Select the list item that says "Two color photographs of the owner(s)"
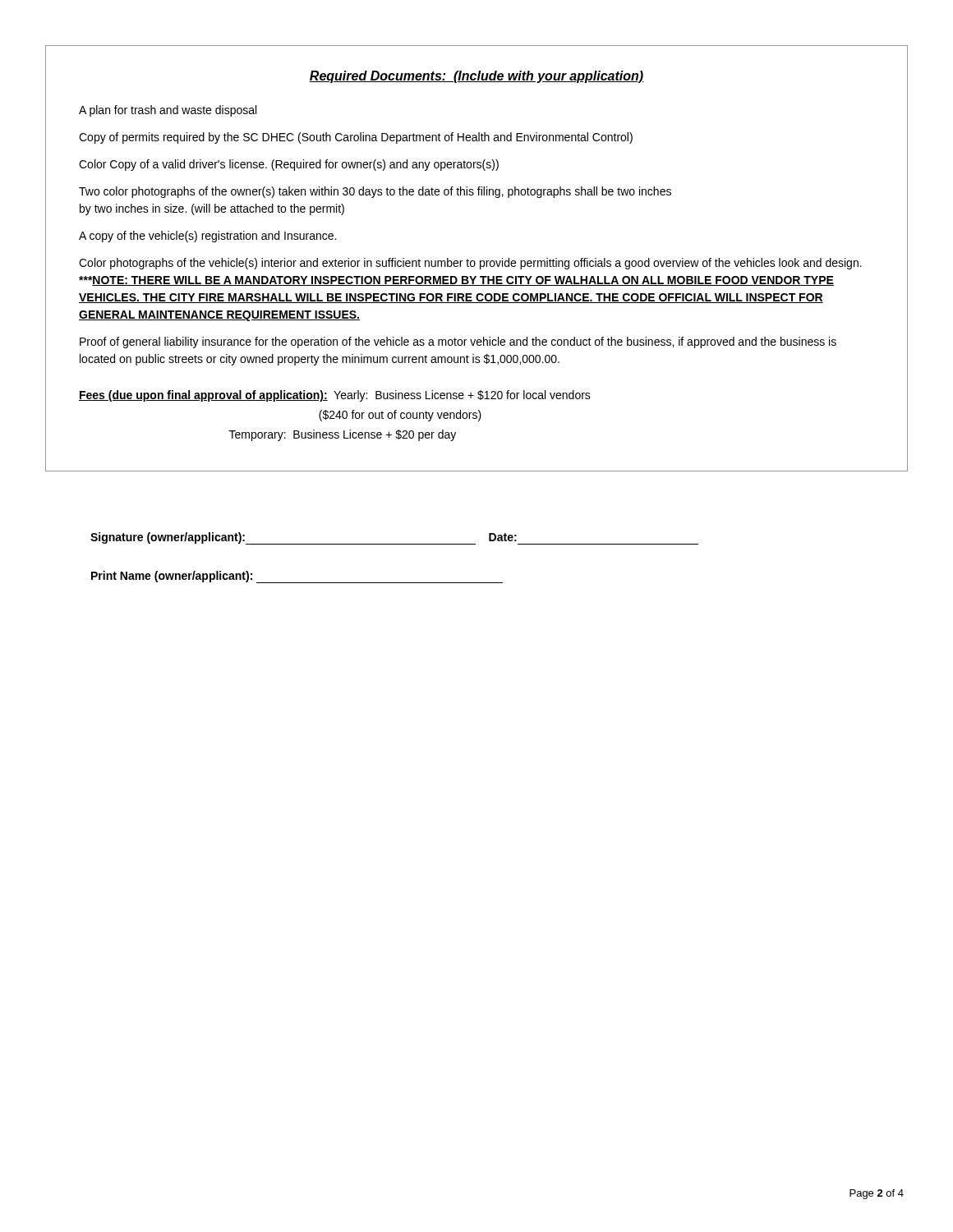 point(375,200)
